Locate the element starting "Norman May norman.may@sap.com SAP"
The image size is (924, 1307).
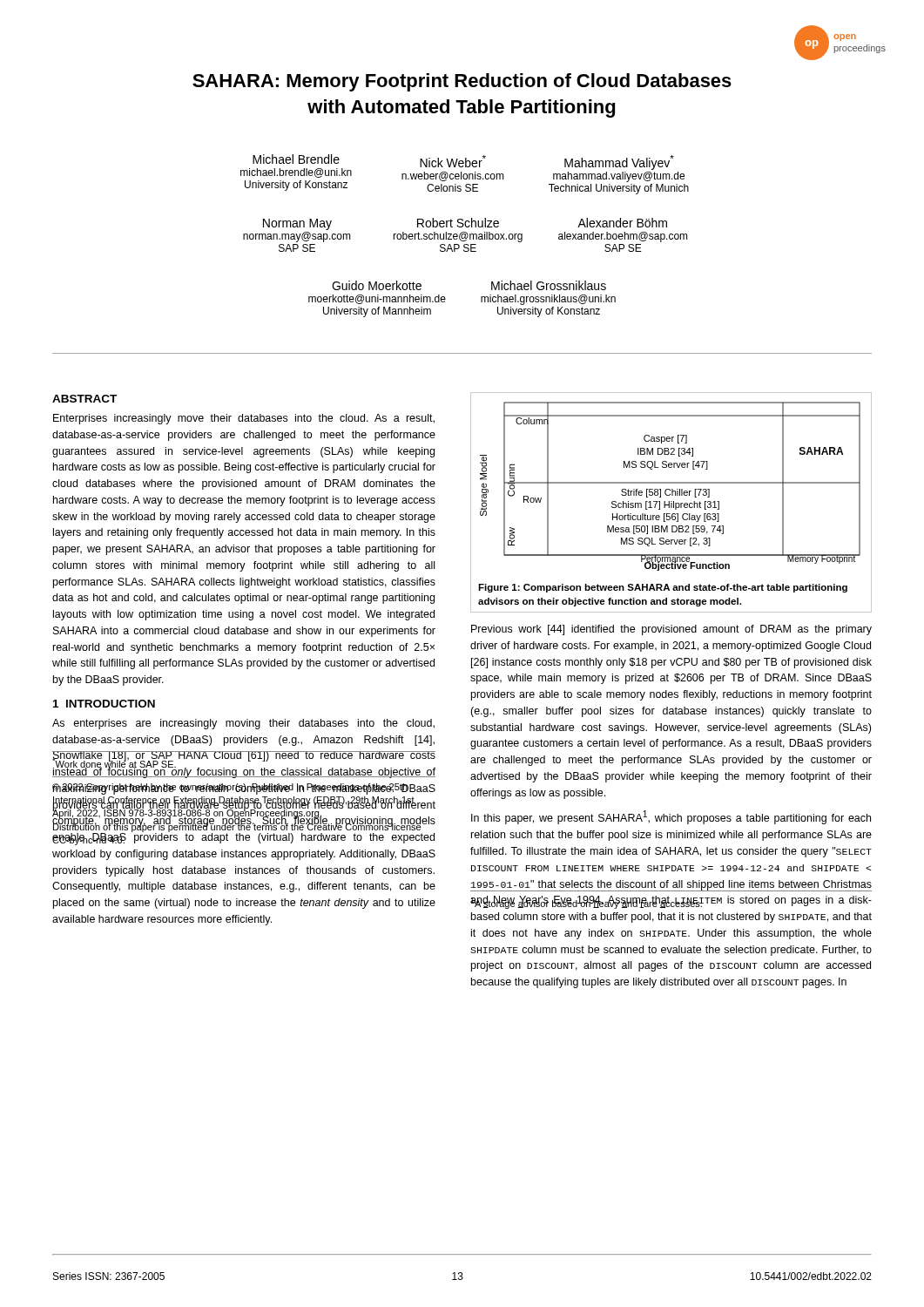tap(462, 235)
